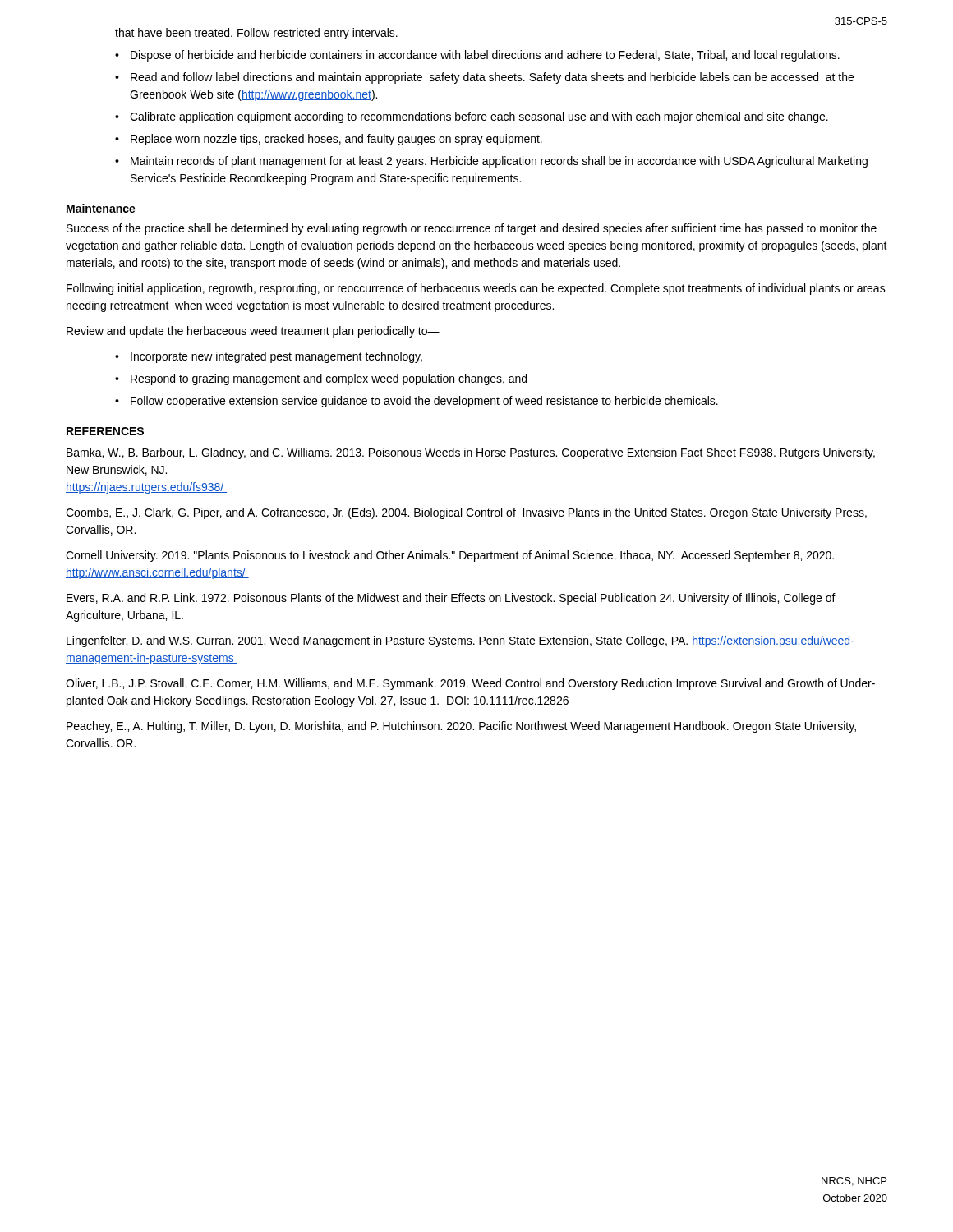
Task: Locate the passage starting "Bamka, W., B. Barbour, L."
Action: (x=471, y=453)
